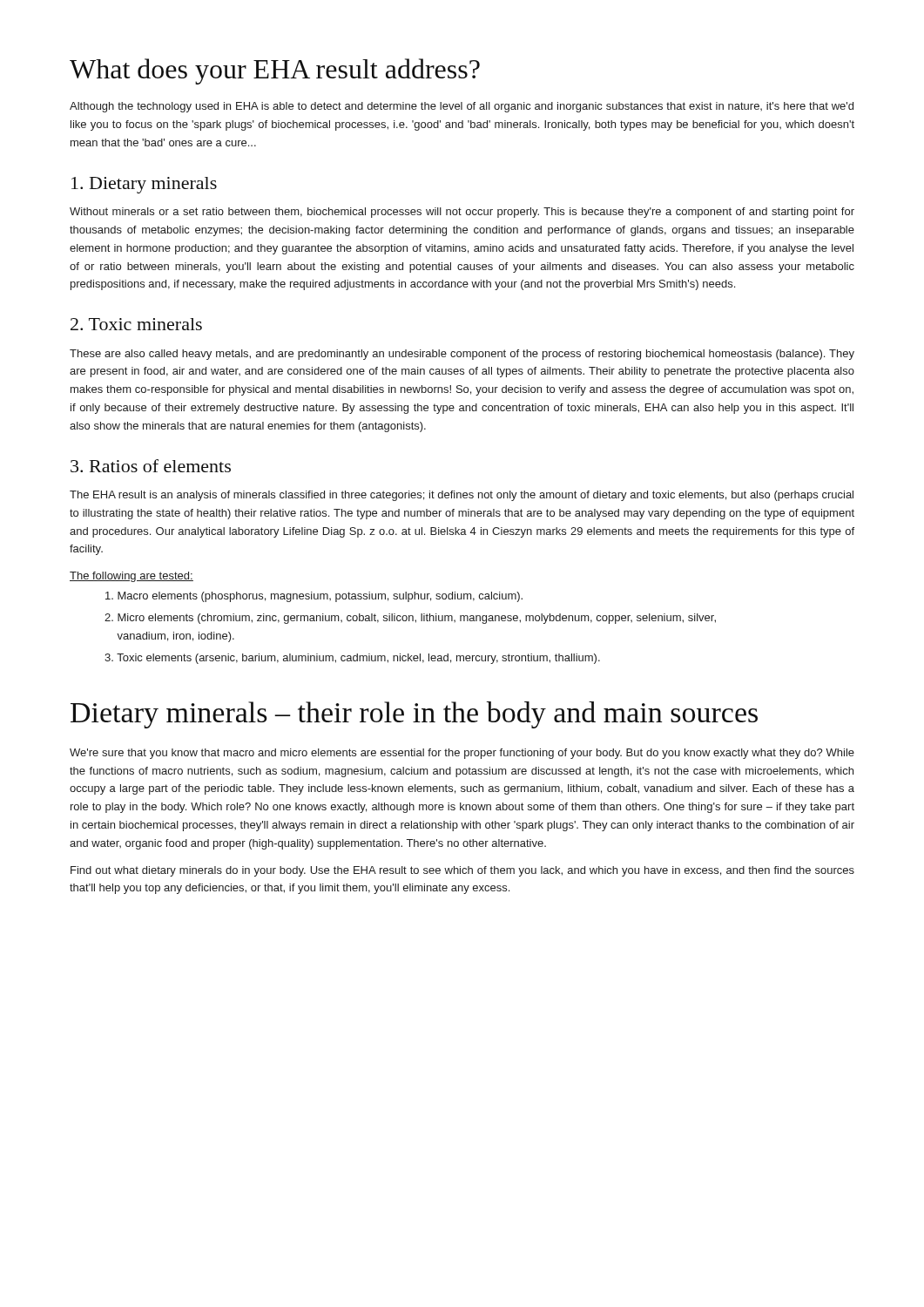Point to the block beginning "The following are"

132,577
